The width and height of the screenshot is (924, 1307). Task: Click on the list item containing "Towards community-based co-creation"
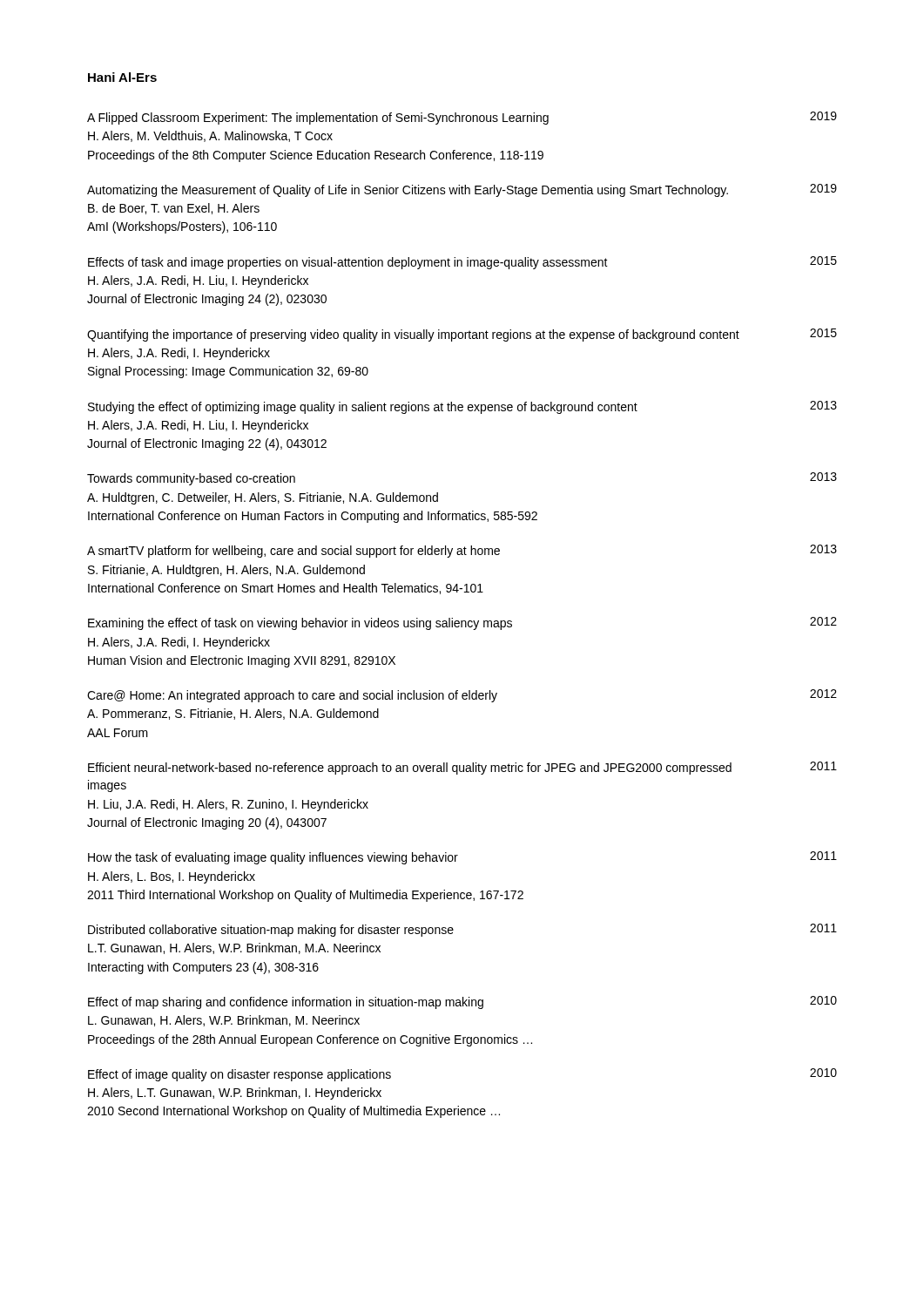tap(191, 479)
